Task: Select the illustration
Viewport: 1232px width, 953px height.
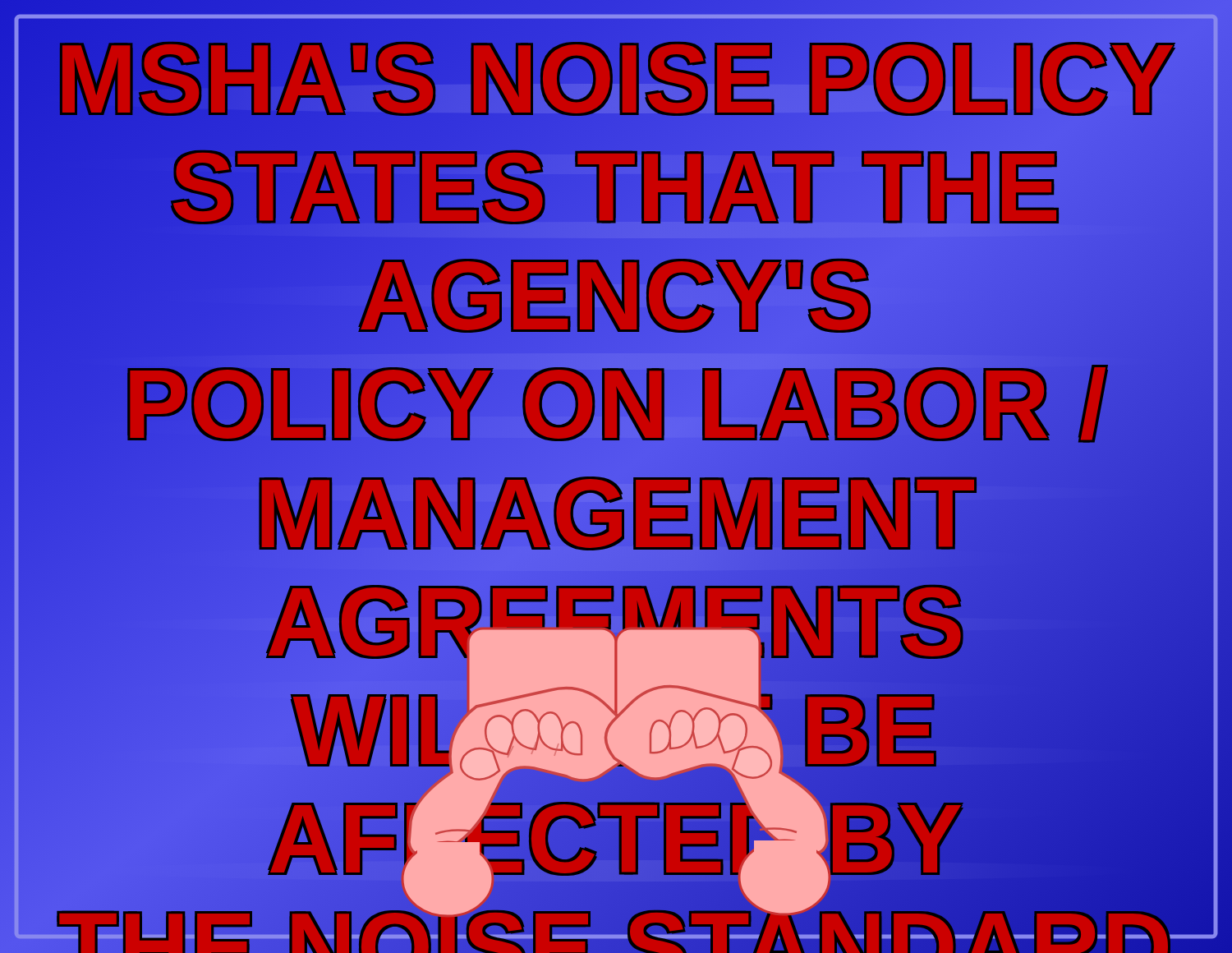Action: tap(616, 776)
